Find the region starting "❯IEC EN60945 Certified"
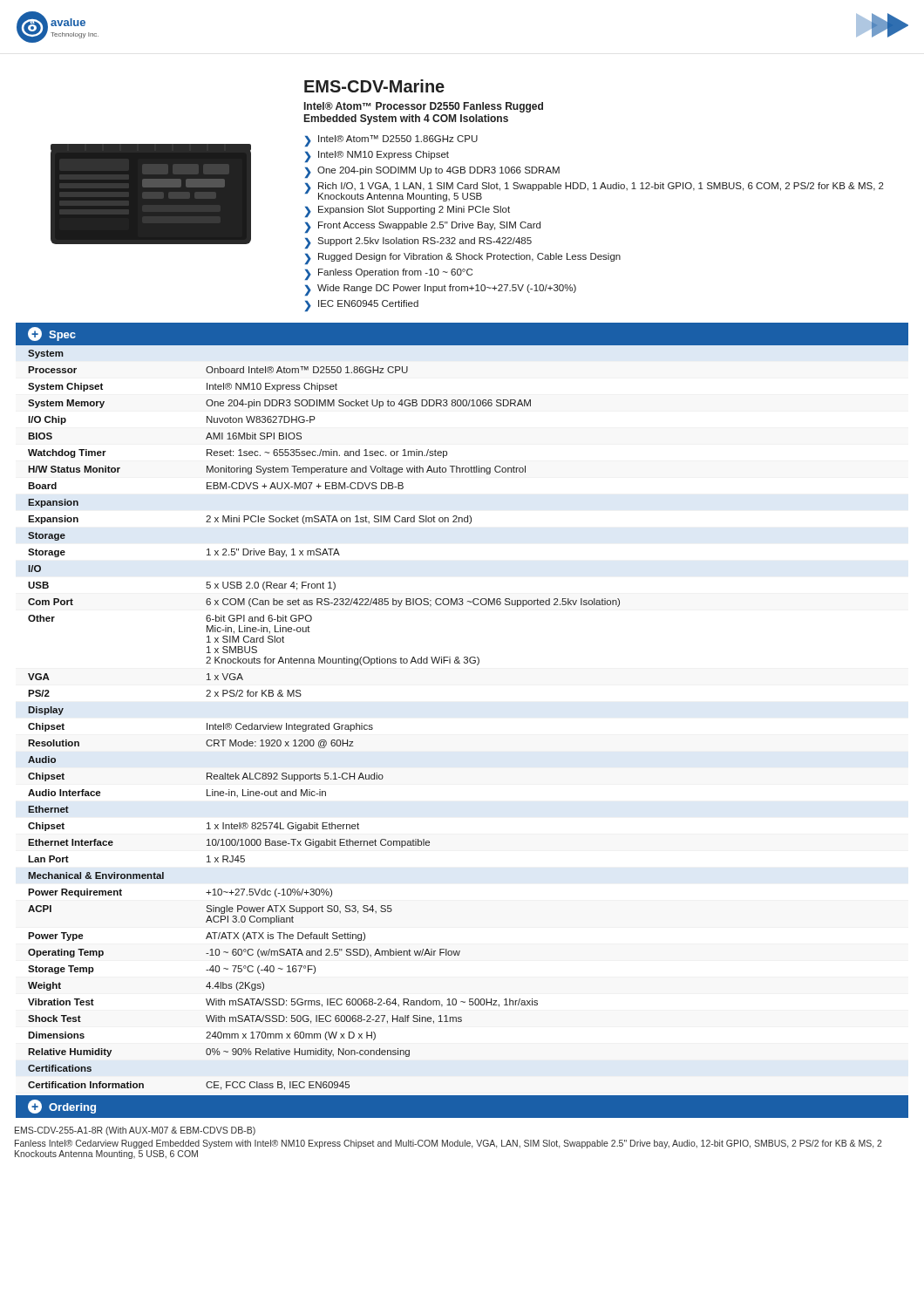 coord(361,305)
